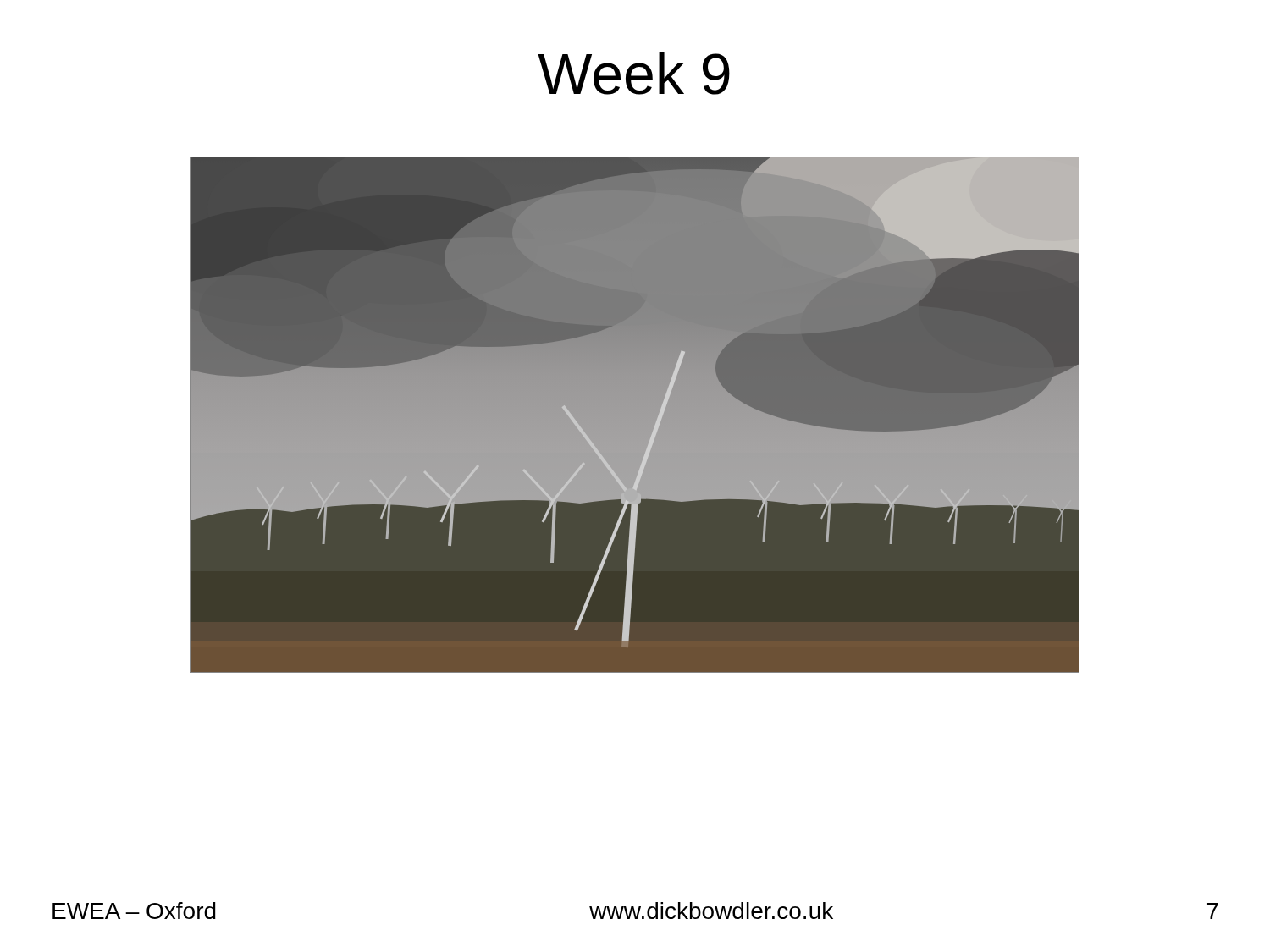Screen dimensions: 952x1270
Task: Select the photo
Action: click(x=635, y=415)
